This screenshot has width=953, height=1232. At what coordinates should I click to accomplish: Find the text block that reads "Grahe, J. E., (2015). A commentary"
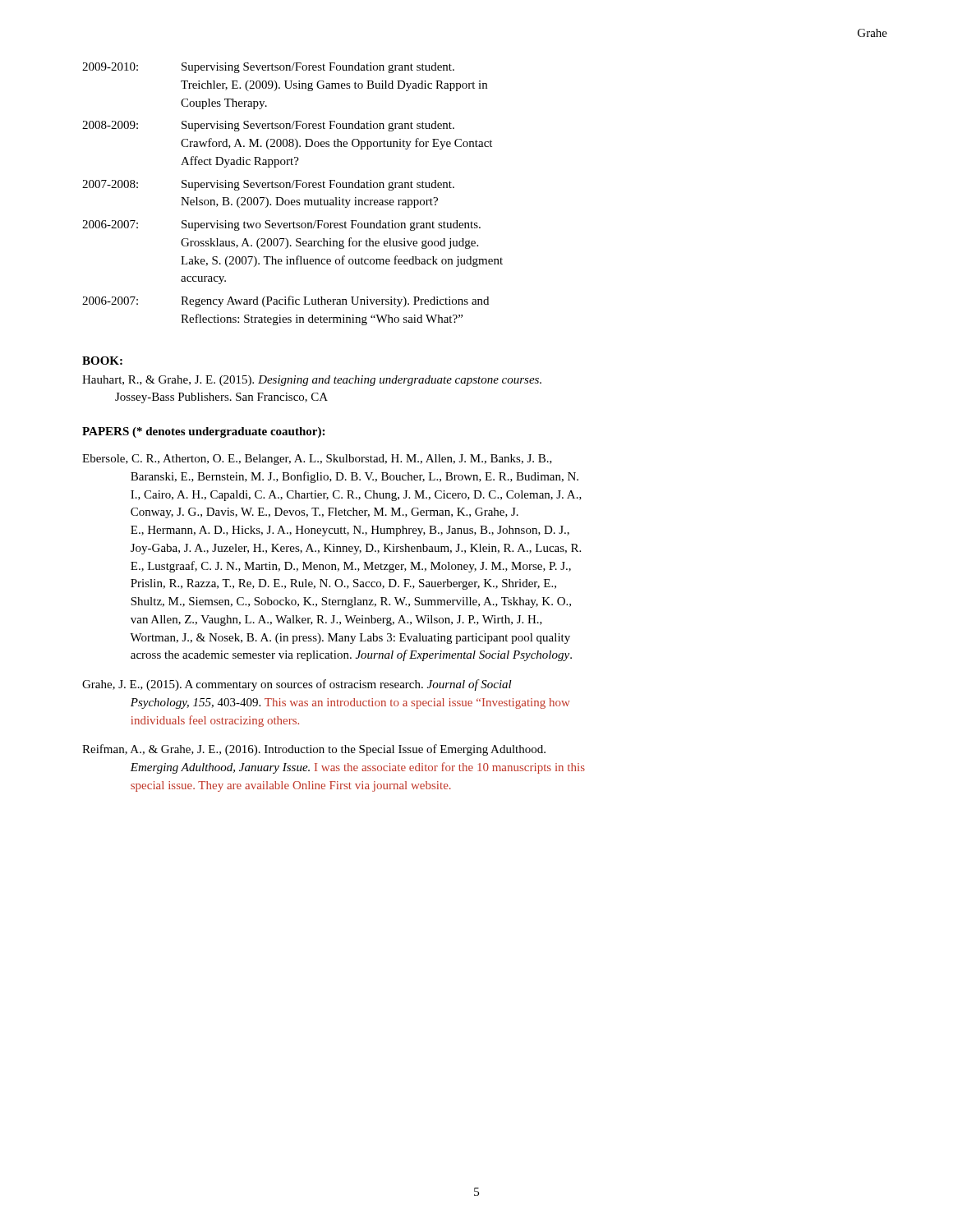(326, 702)
